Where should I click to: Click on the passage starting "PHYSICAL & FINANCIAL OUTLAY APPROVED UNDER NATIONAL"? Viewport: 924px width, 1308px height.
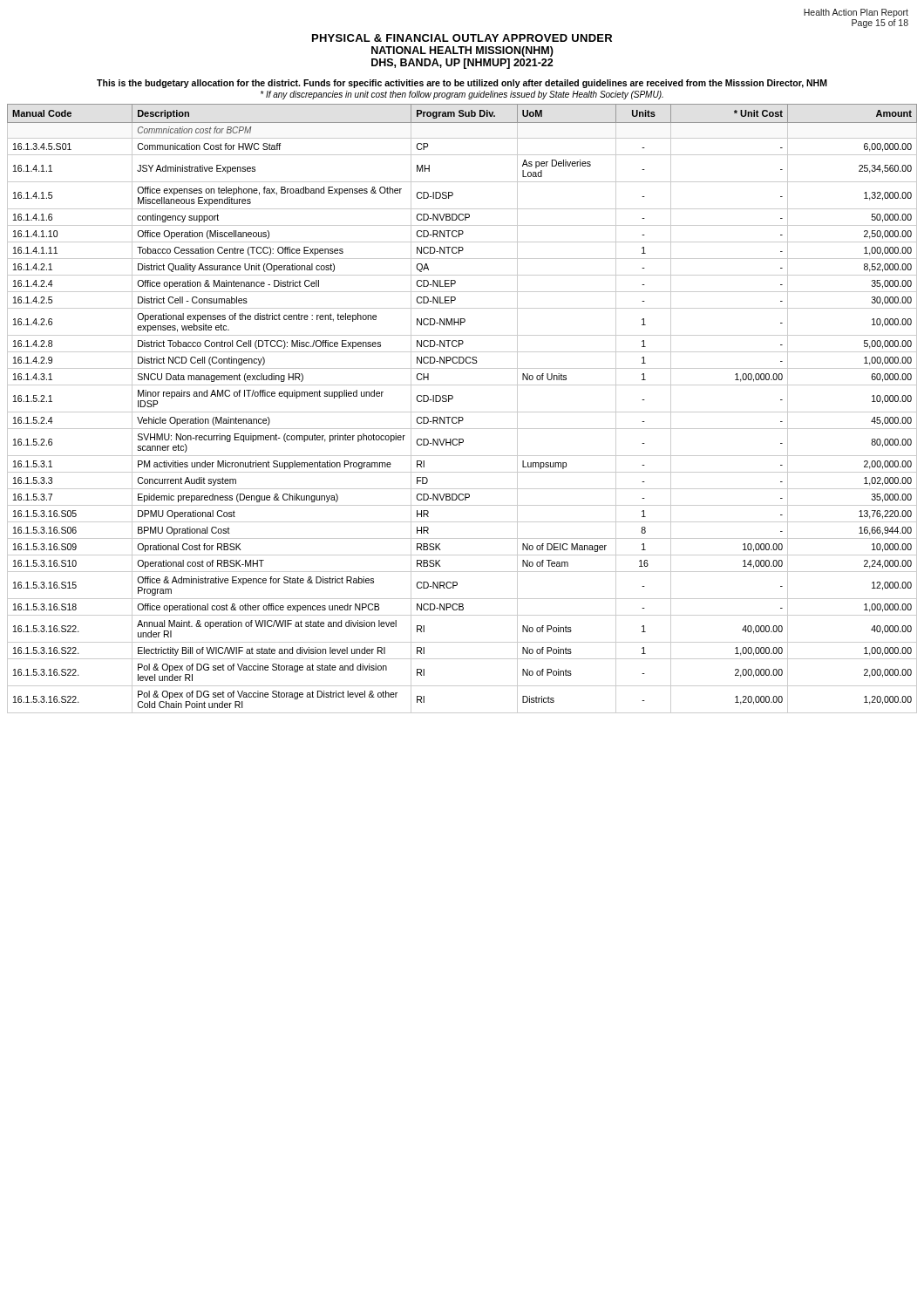tap(462, 50)
